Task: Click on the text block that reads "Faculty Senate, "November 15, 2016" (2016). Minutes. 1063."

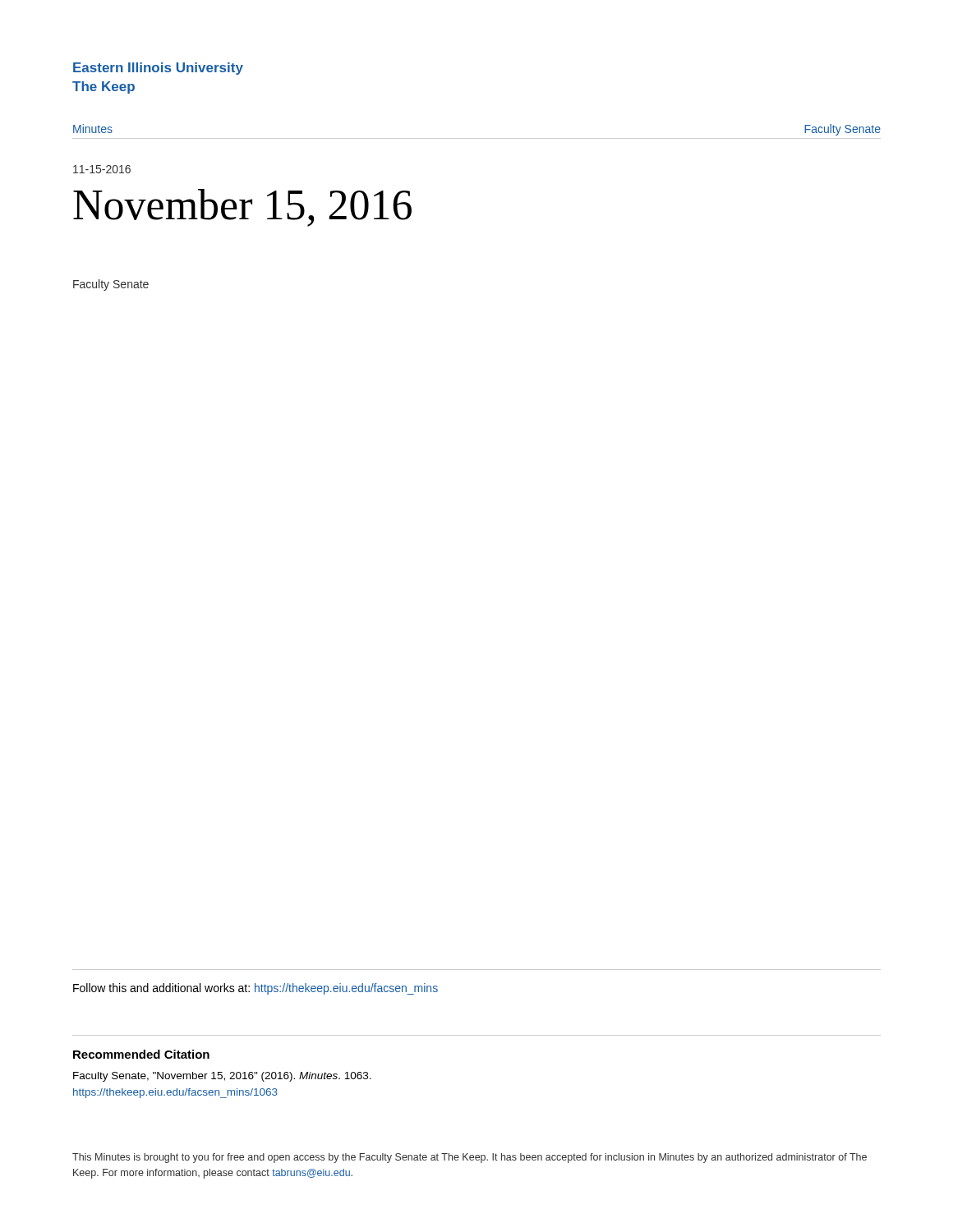Action: (222, 1084)
